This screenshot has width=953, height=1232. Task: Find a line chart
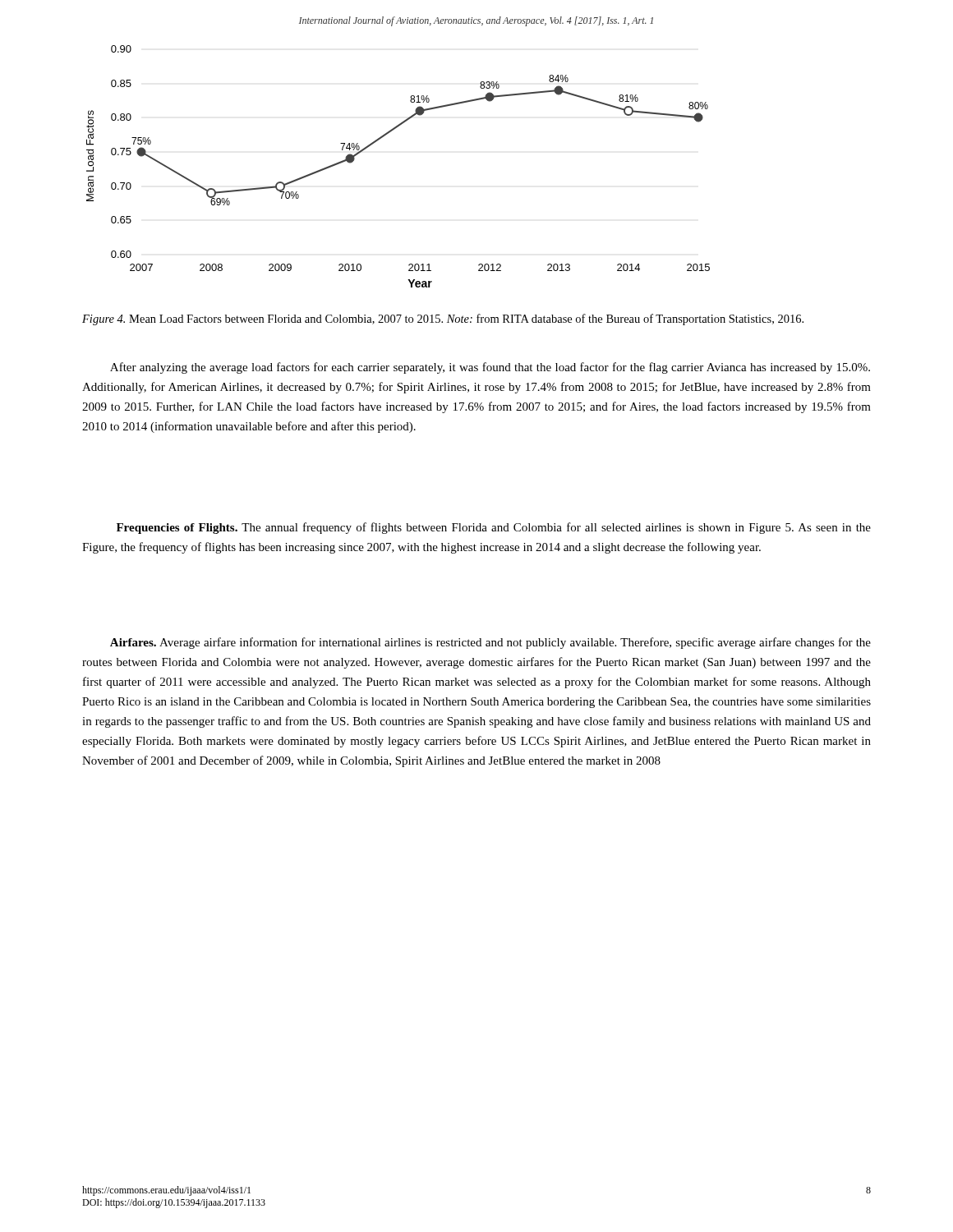(403, 172)
